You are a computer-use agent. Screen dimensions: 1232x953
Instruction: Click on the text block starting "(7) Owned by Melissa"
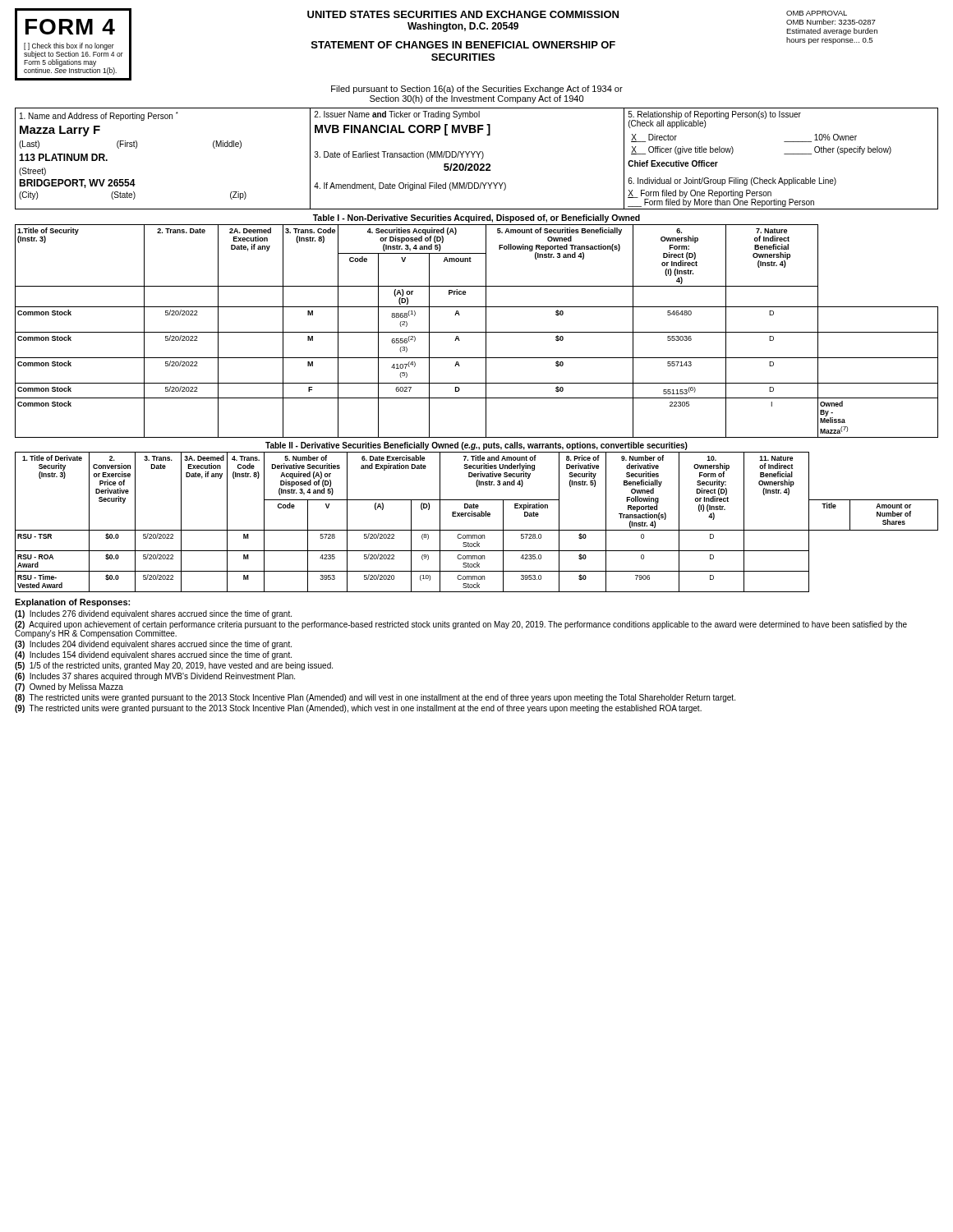click(x=69, y=687)
